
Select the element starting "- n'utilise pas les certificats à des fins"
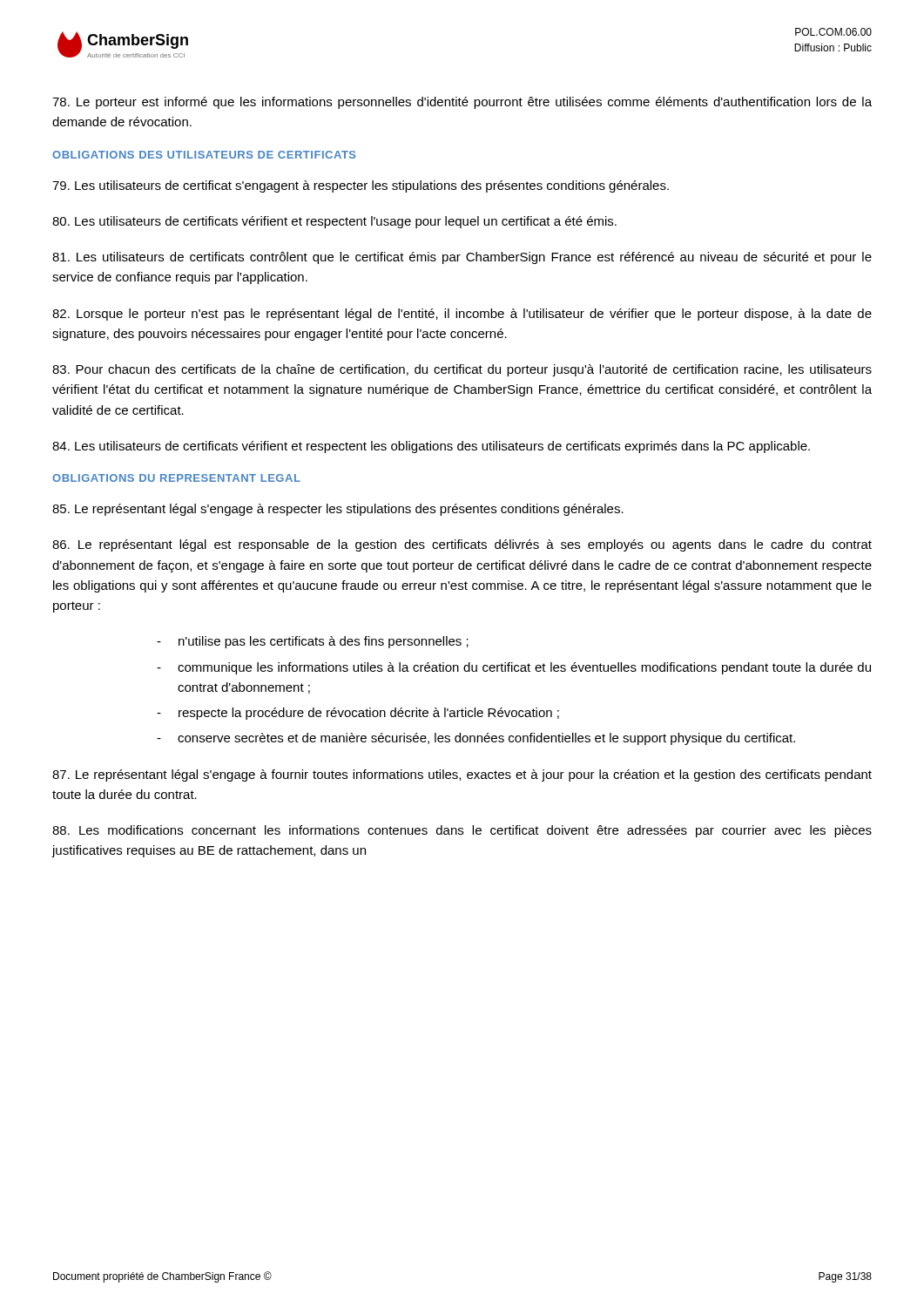point(313,642)
